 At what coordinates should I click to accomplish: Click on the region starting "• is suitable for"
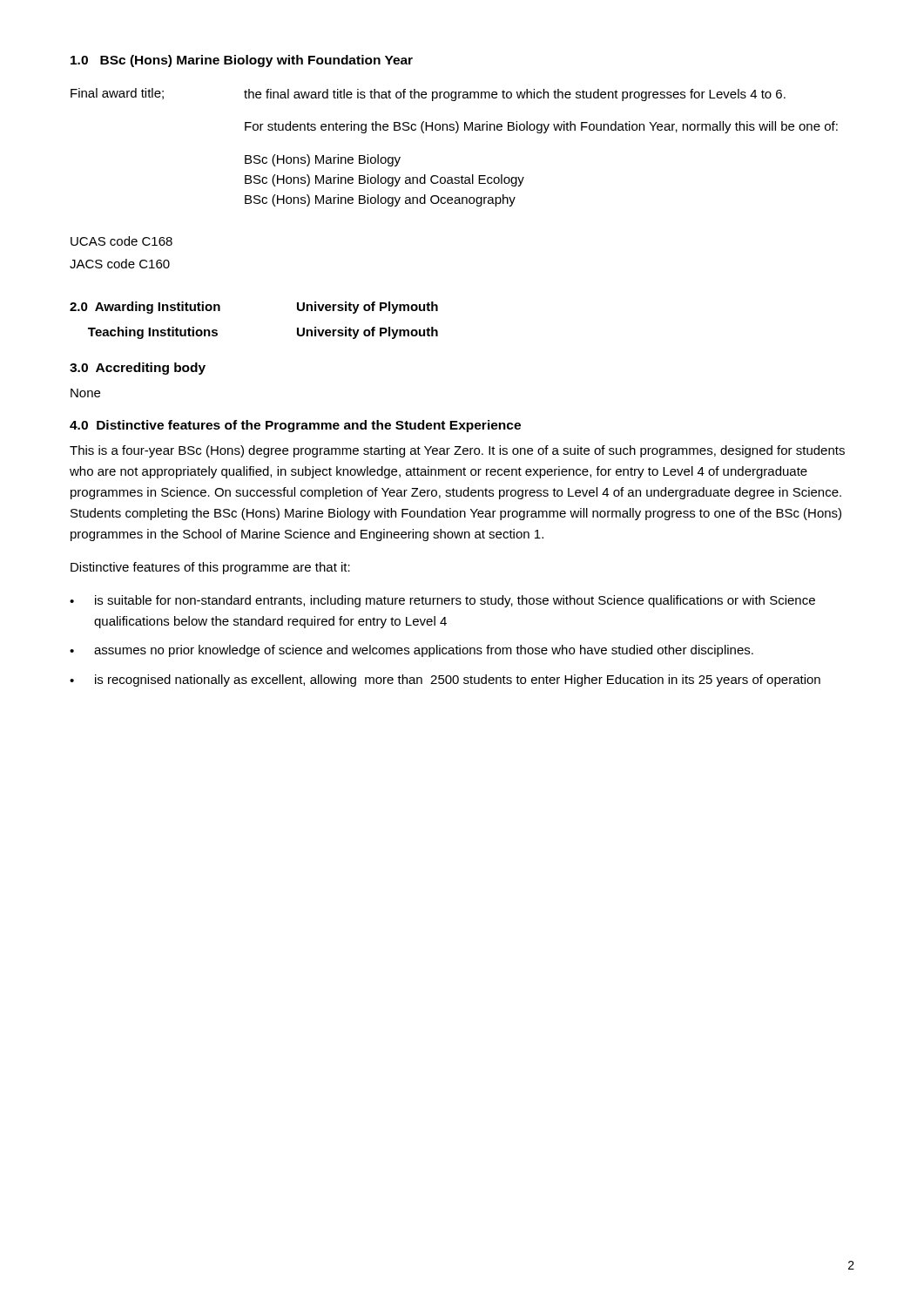pyautogui.click(x=462, y=610)
